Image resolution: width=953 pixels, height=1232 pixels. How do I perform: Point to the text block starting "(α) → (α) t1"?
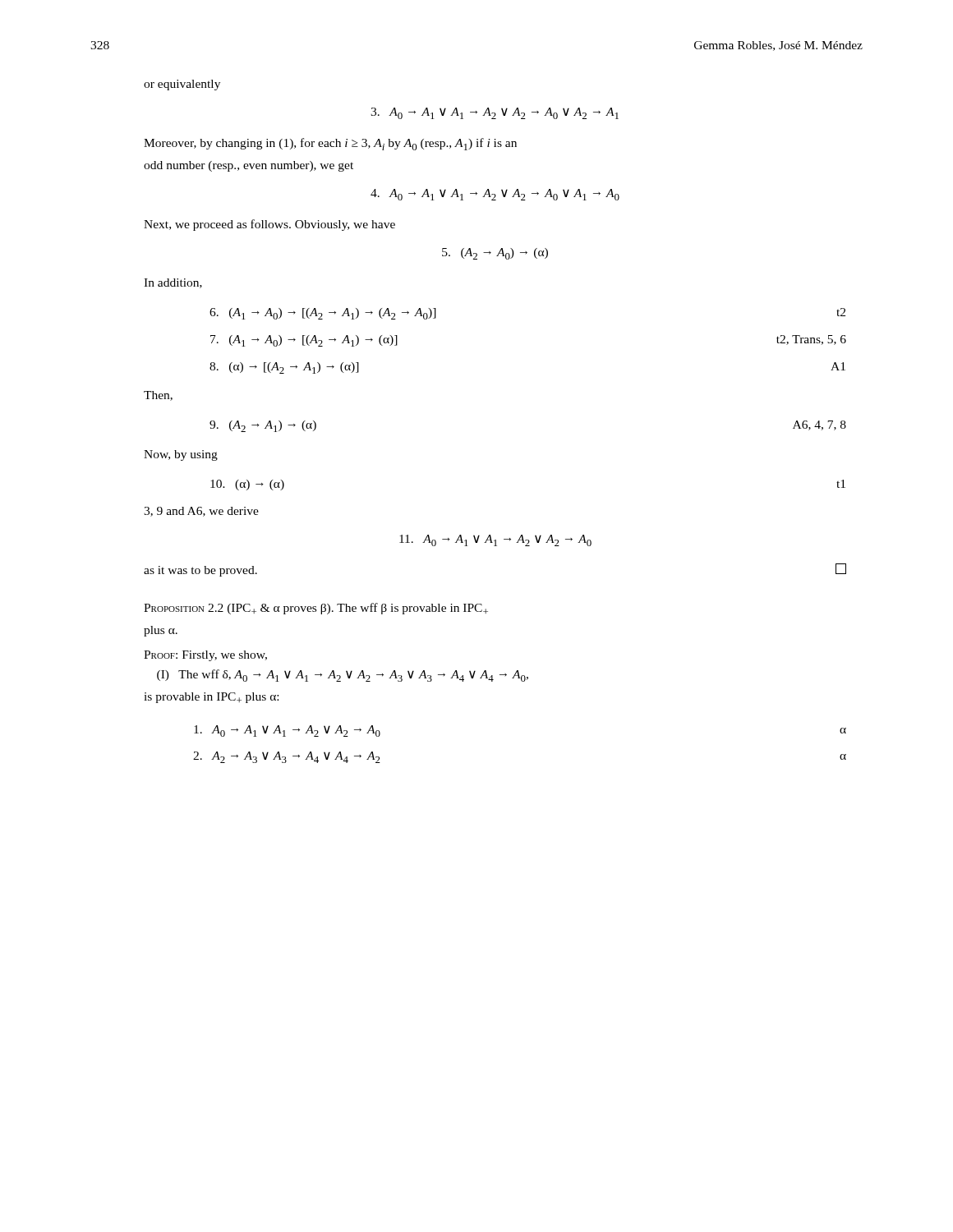(249, 485)
